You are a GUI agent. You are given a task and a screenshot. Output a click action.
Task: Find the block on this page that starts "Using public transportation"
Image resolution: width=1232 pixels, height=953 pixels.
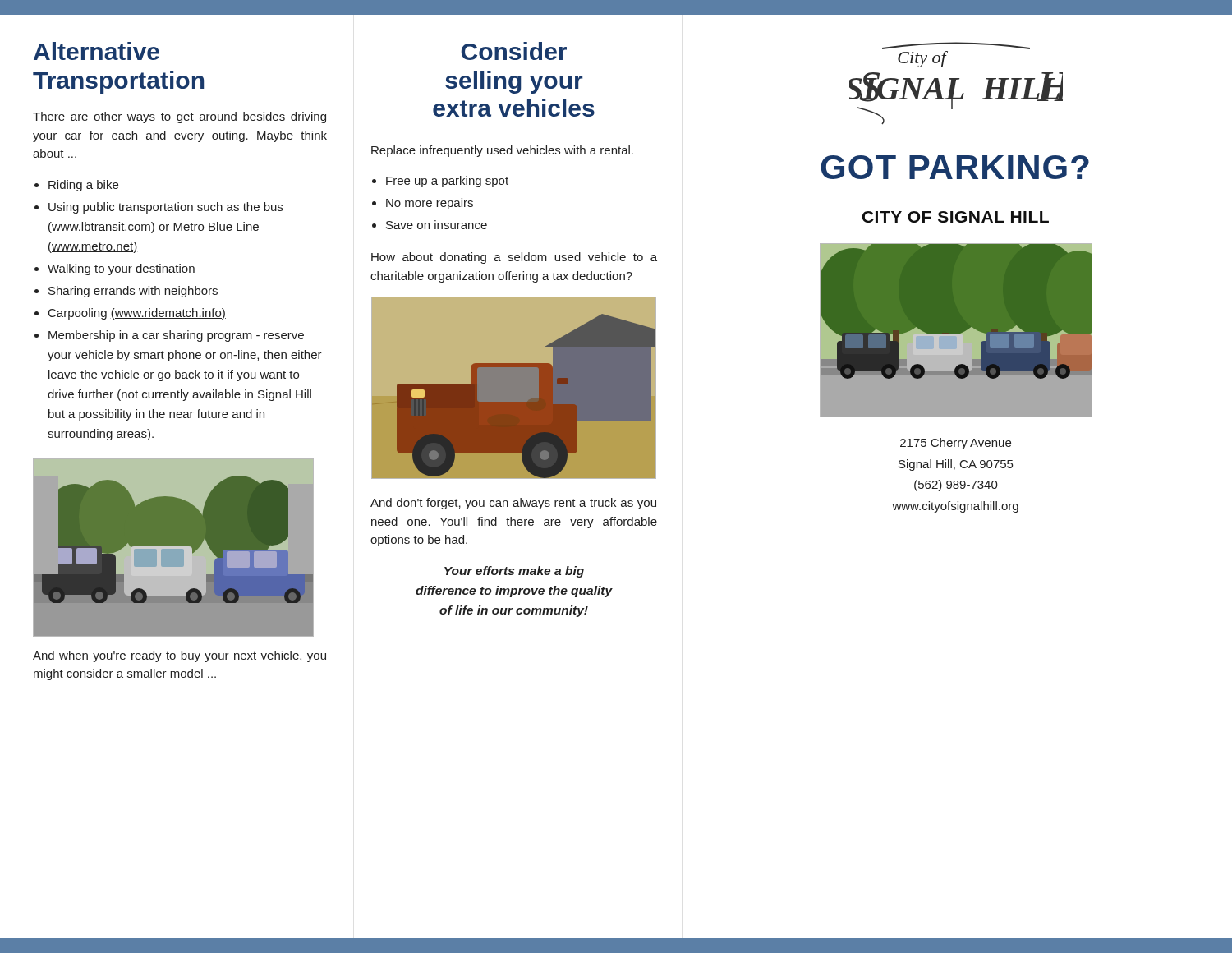tap(165, 226)
